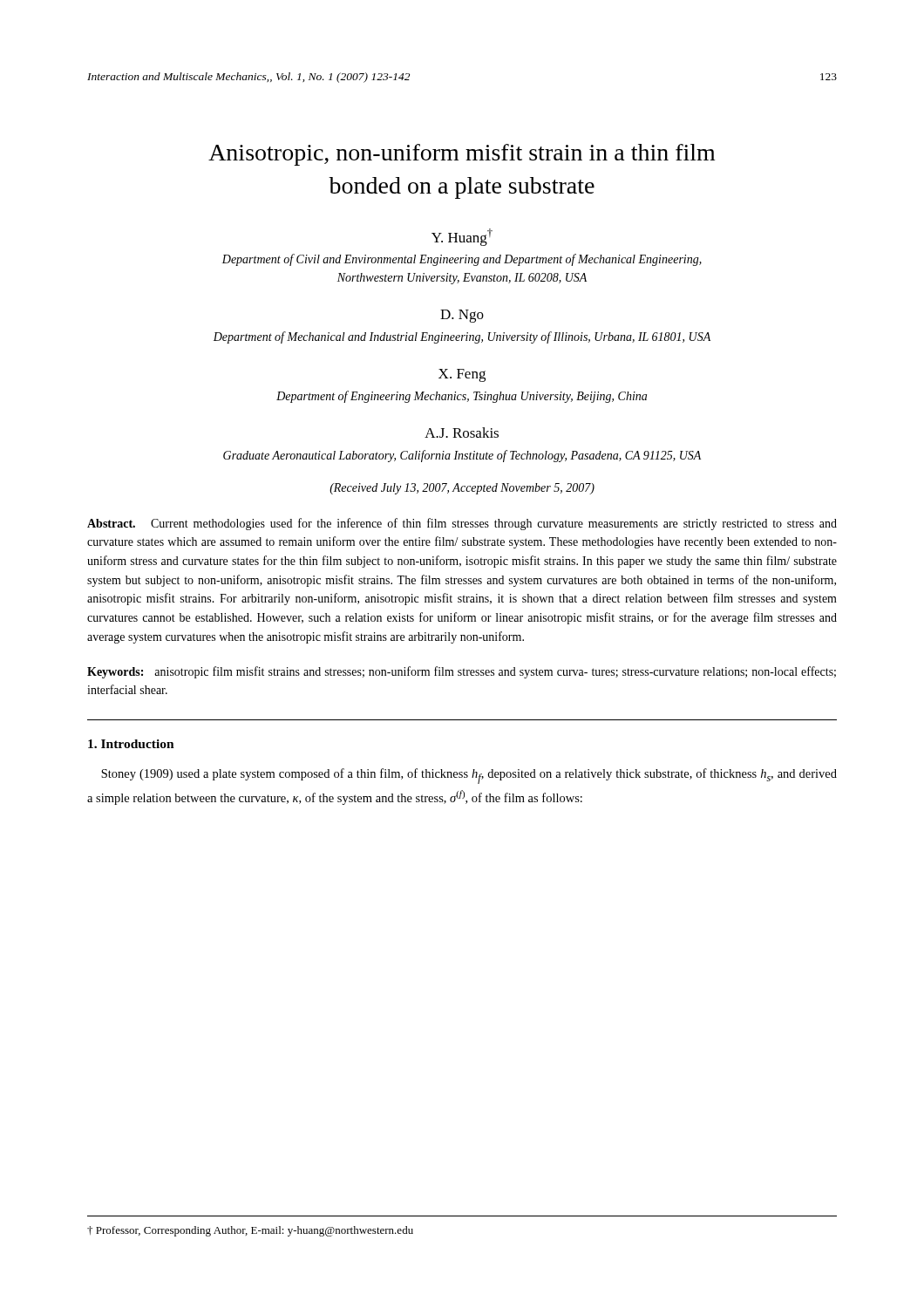Navigate to the text block starting "Anisotropic, non-uniform misfit"
Viewport: 924px width, 1308px height.
coord(462,169)
